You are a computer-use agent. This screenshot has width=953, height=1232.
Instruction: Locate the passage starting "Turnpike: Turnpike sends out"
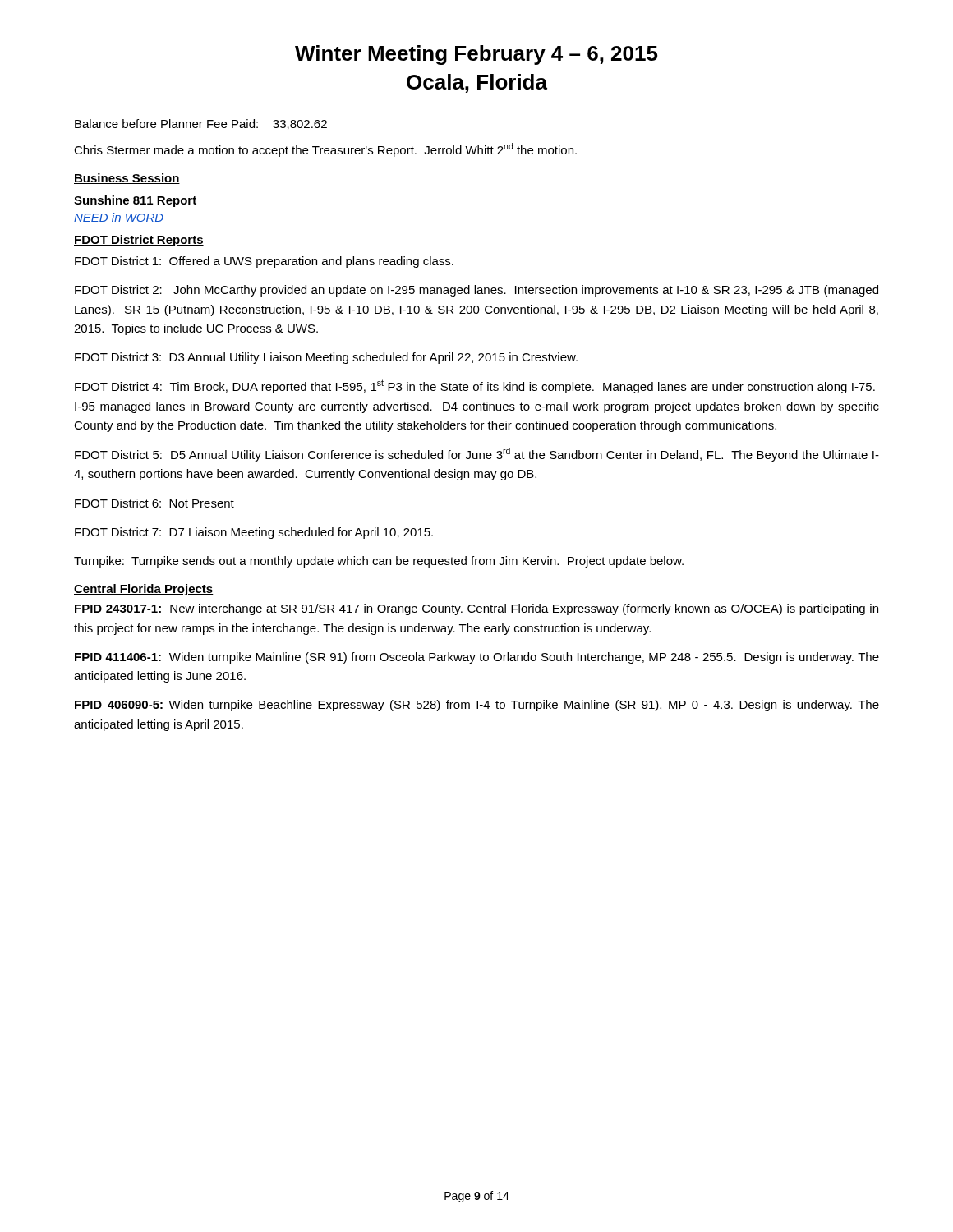coord(379,561)
